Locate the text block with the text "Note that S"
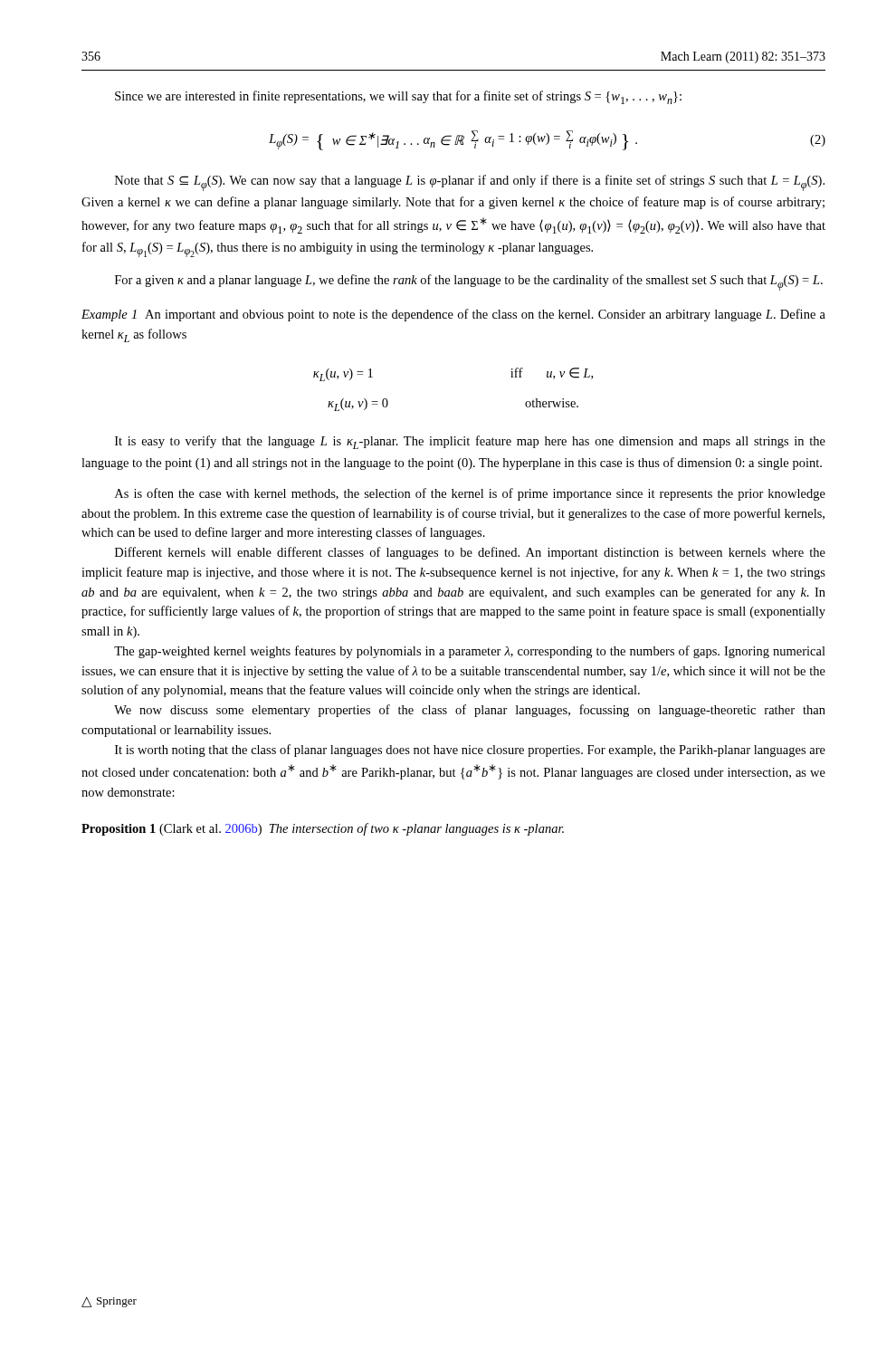This screenshot has width=896, height=1358. click(x=453, y=216)
